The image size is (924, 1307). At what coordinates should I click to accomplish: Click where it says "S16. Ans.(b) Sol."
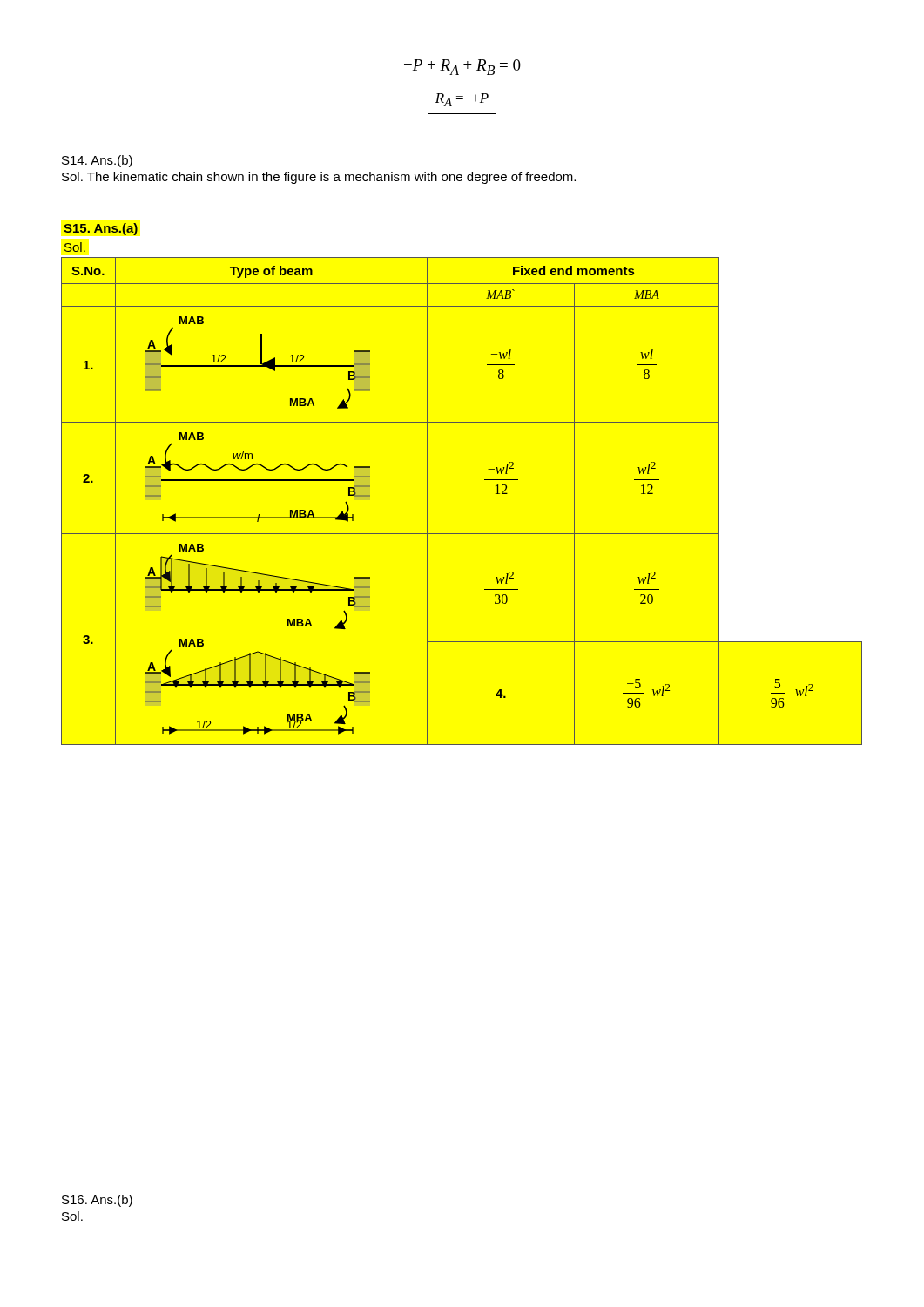coord(97,1208)
